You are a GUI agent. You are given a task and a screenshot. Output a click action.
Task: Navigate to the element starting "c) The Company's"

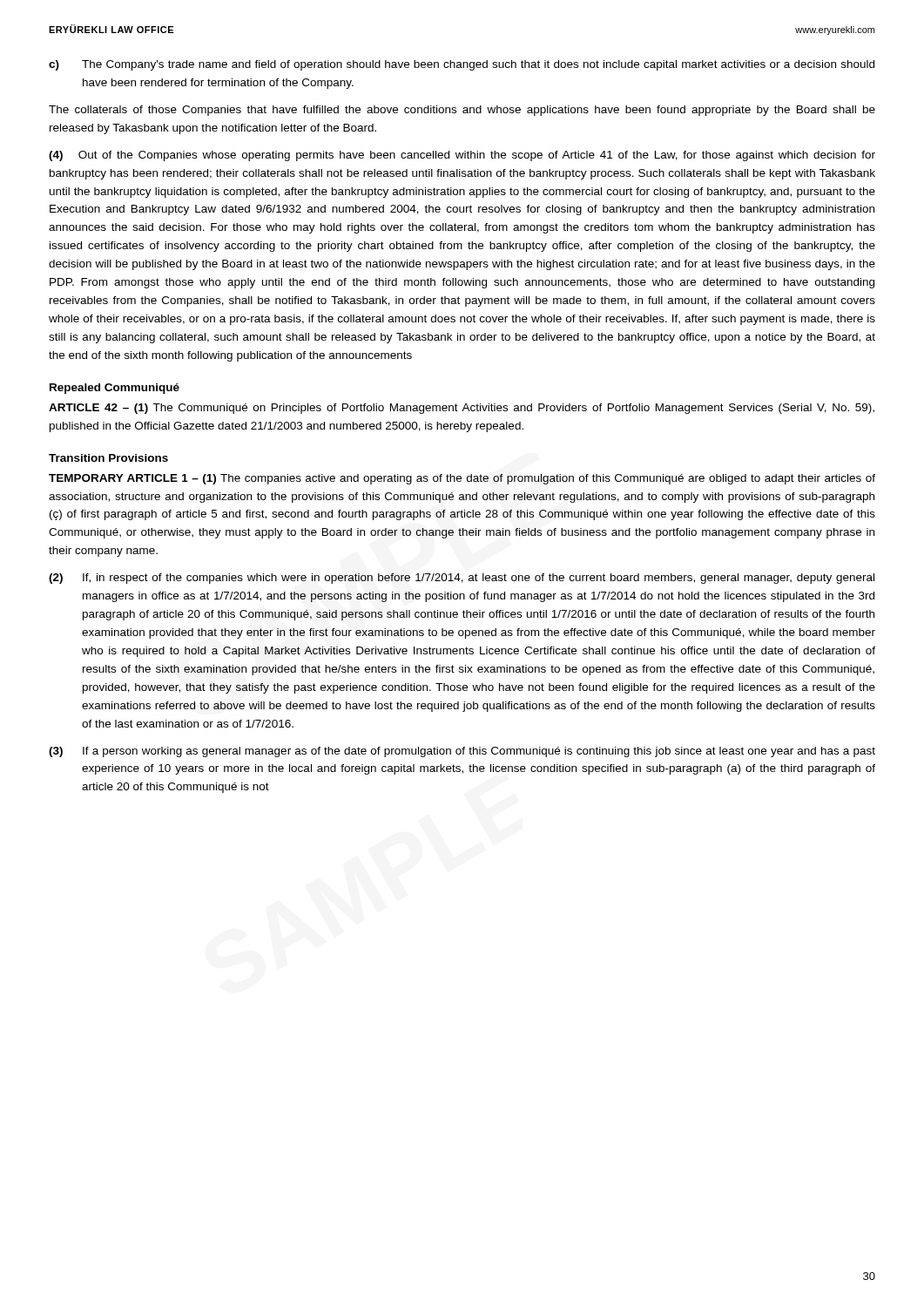tap(462, 74)
